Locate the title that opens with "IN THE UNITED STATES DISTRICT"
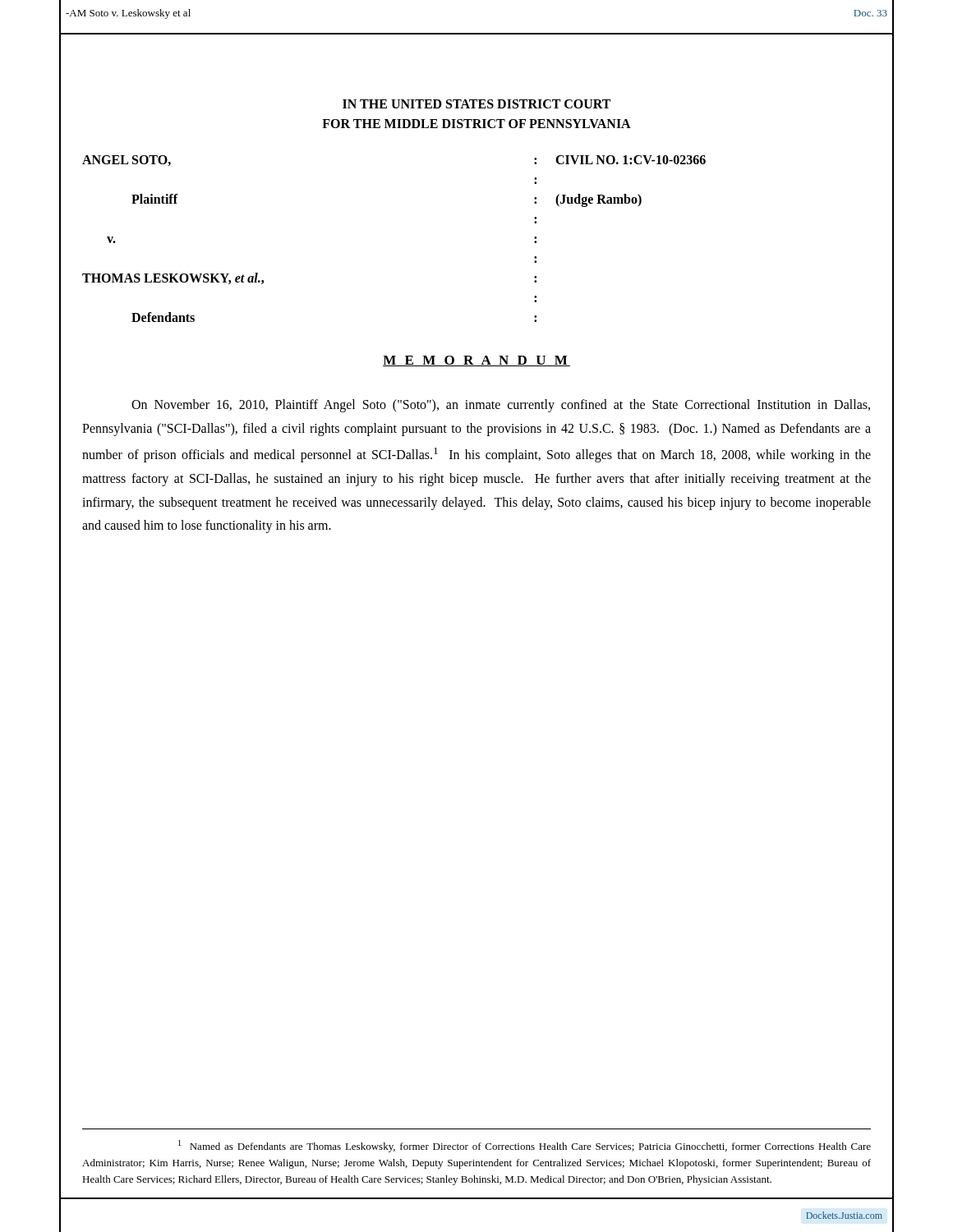This screenshot has height=1232, width=953. click(x=476, y=114)
